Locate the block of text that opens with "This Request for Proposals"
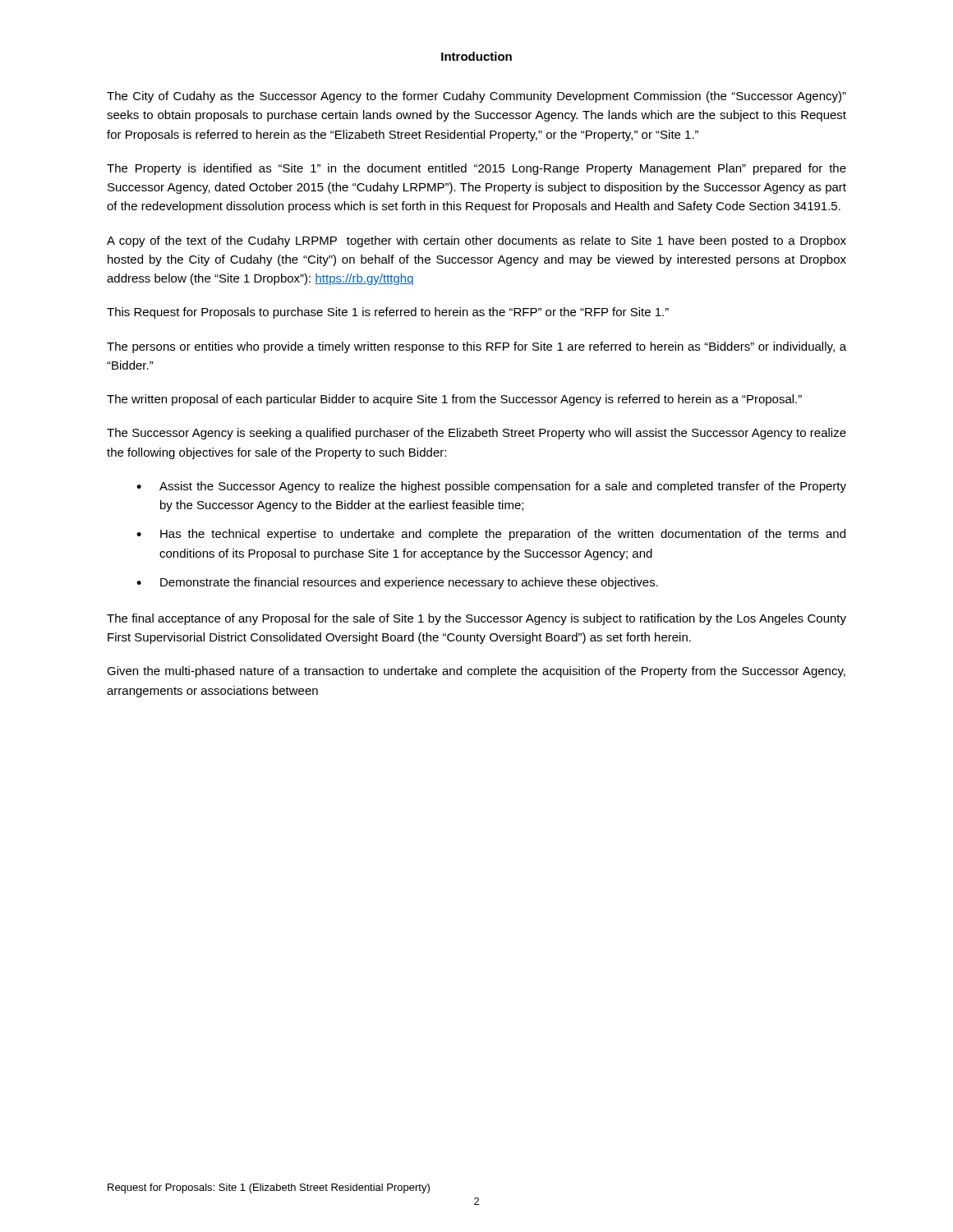Image resolution: width=953 pixels, height=1232 pixels. coord(388,312)
